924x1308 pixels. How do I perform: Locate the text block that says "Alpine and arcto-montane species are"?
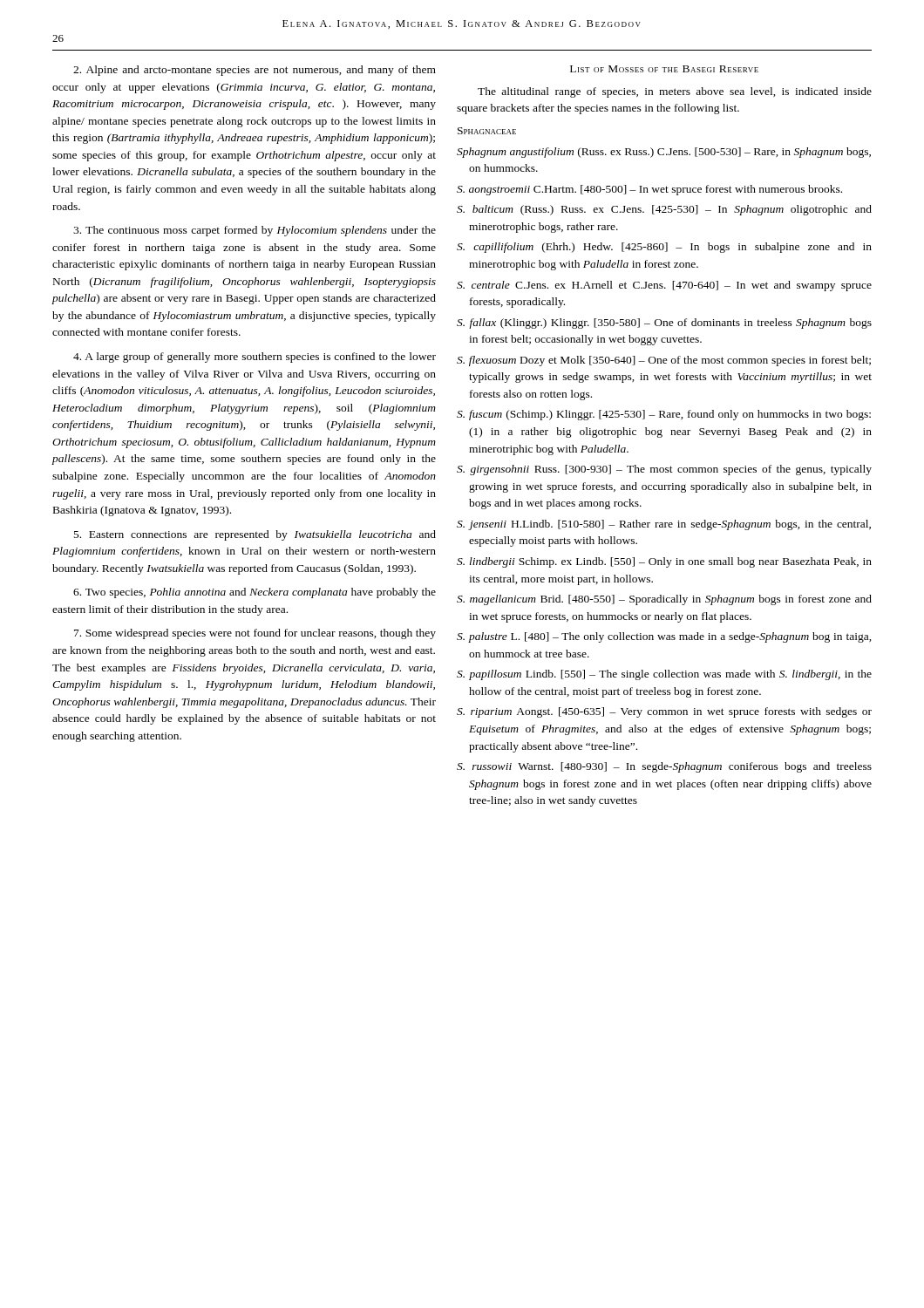[x=244, y=138]
